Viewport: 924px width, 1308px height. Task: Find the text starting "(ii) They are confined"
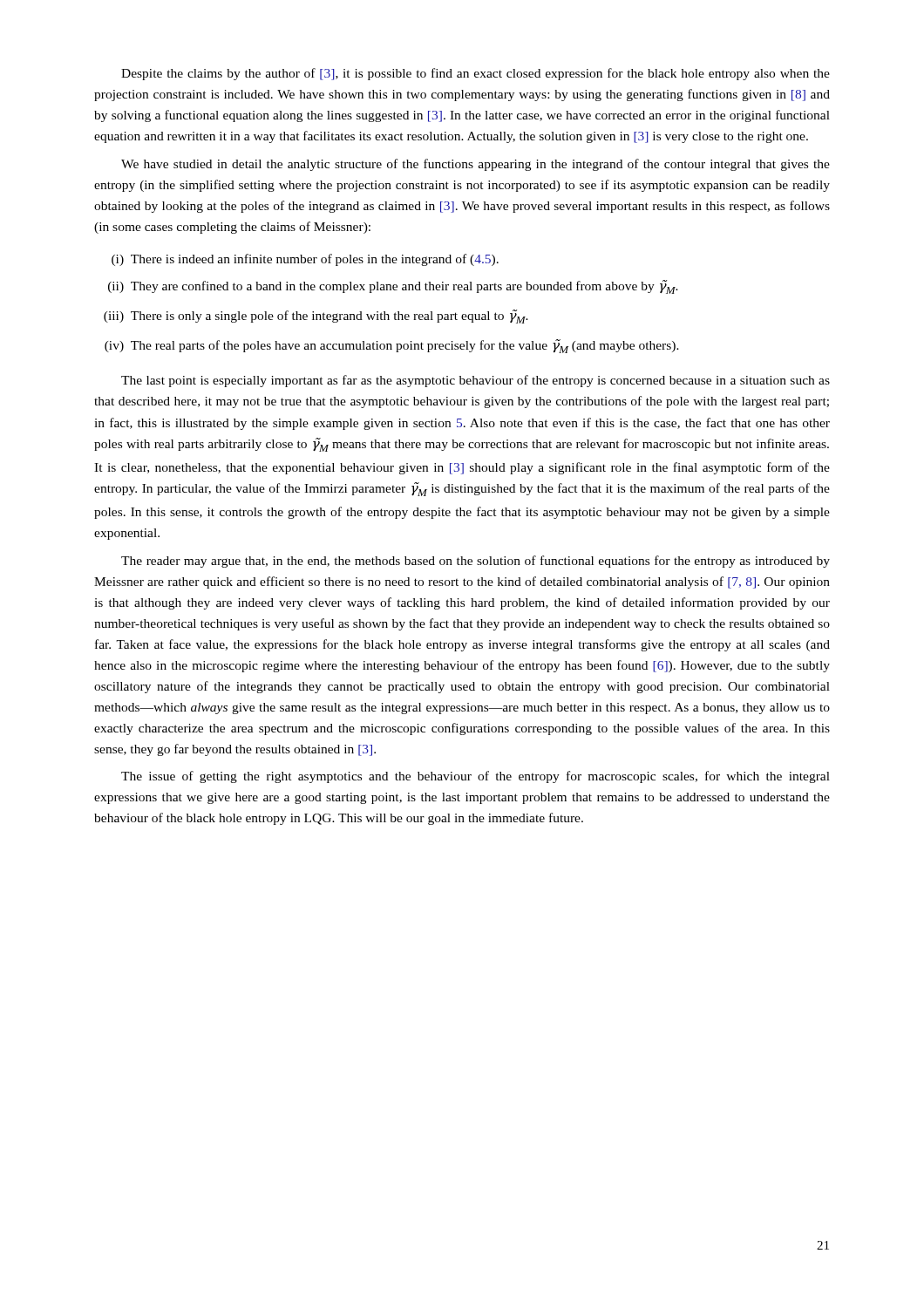pyautogui.click(x=462, y=287)
